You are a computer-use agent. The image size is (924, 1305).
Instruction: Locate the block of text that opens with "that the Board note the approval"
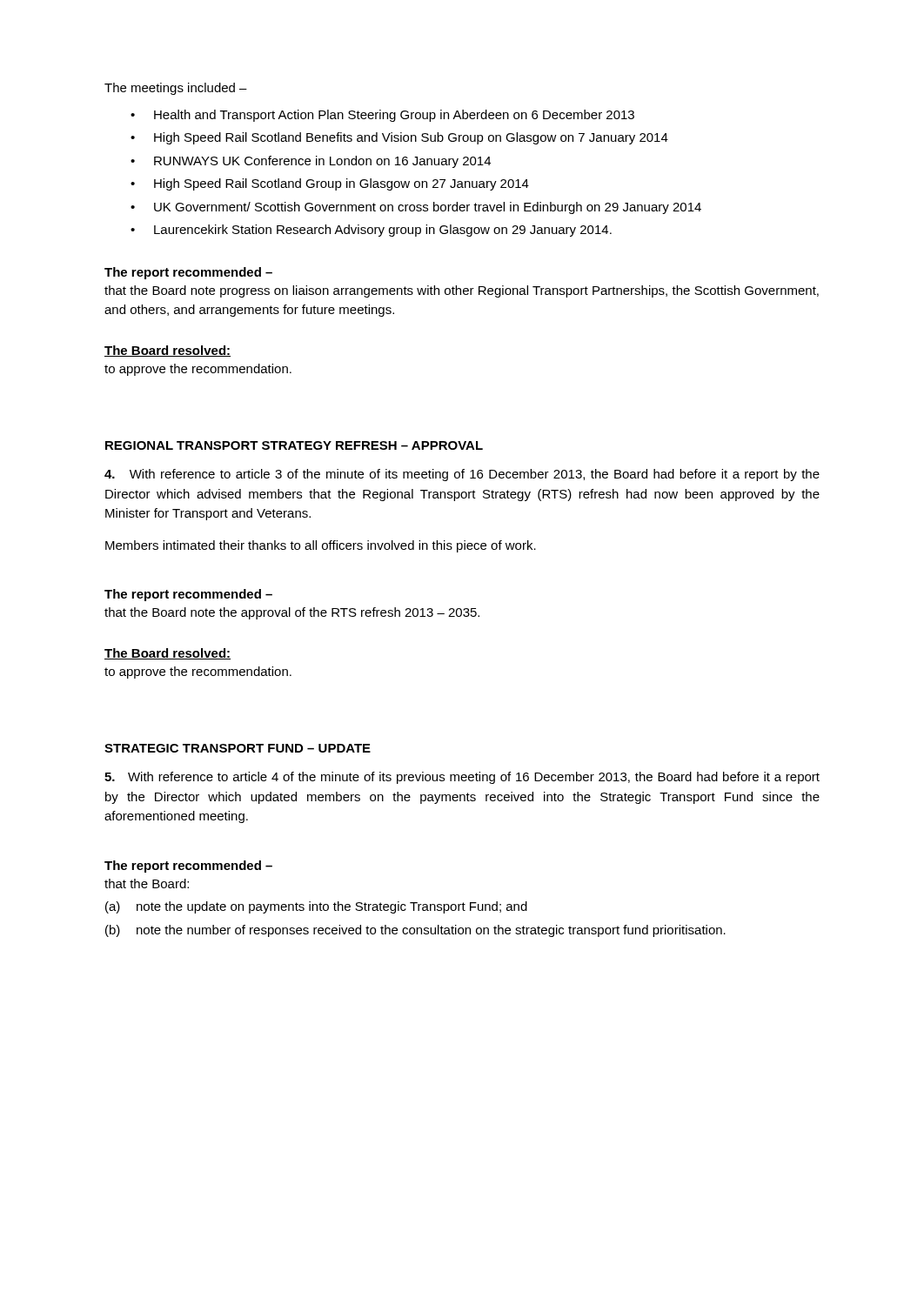point(293,612)
